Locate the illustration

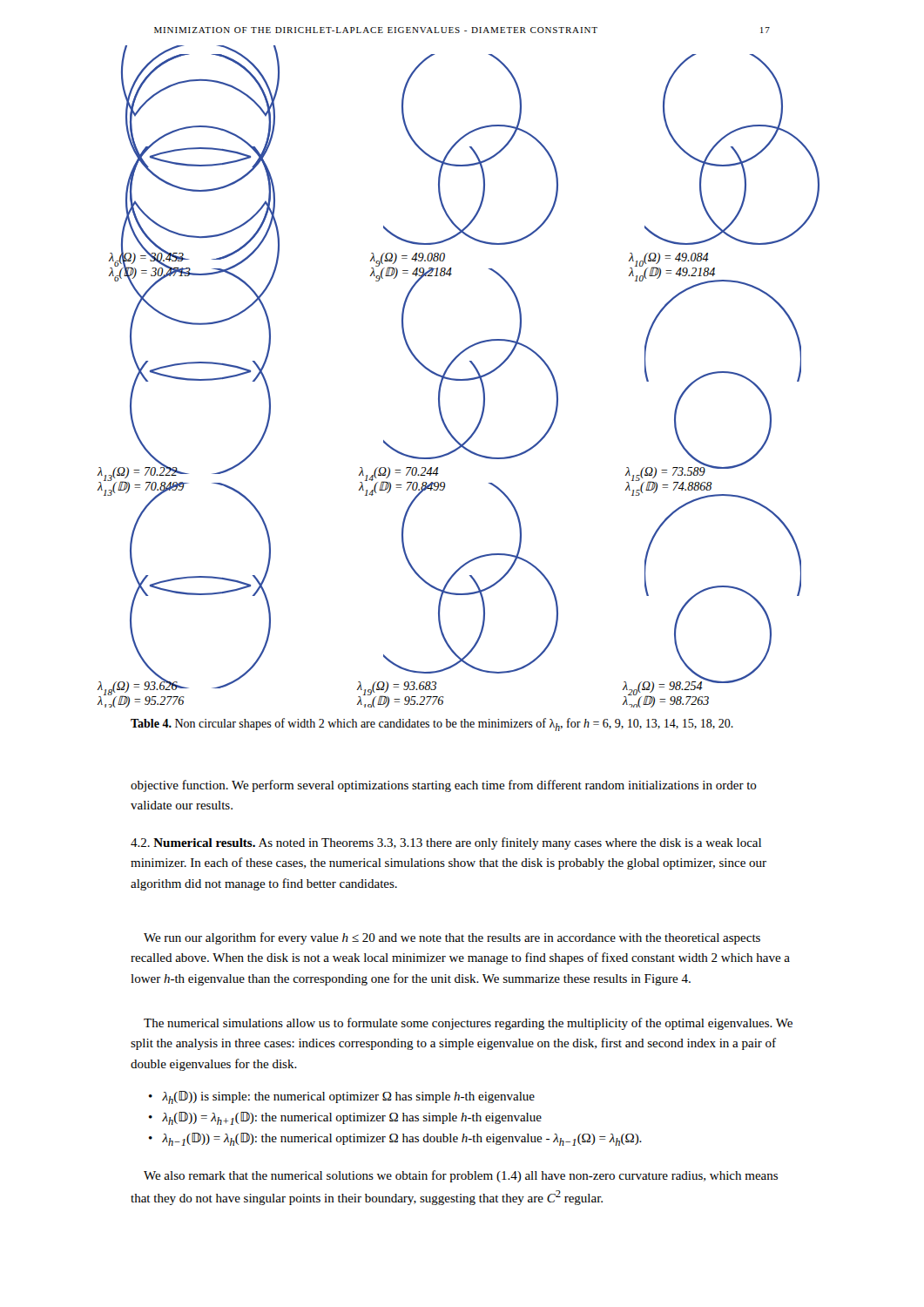(x=462, y=376)
